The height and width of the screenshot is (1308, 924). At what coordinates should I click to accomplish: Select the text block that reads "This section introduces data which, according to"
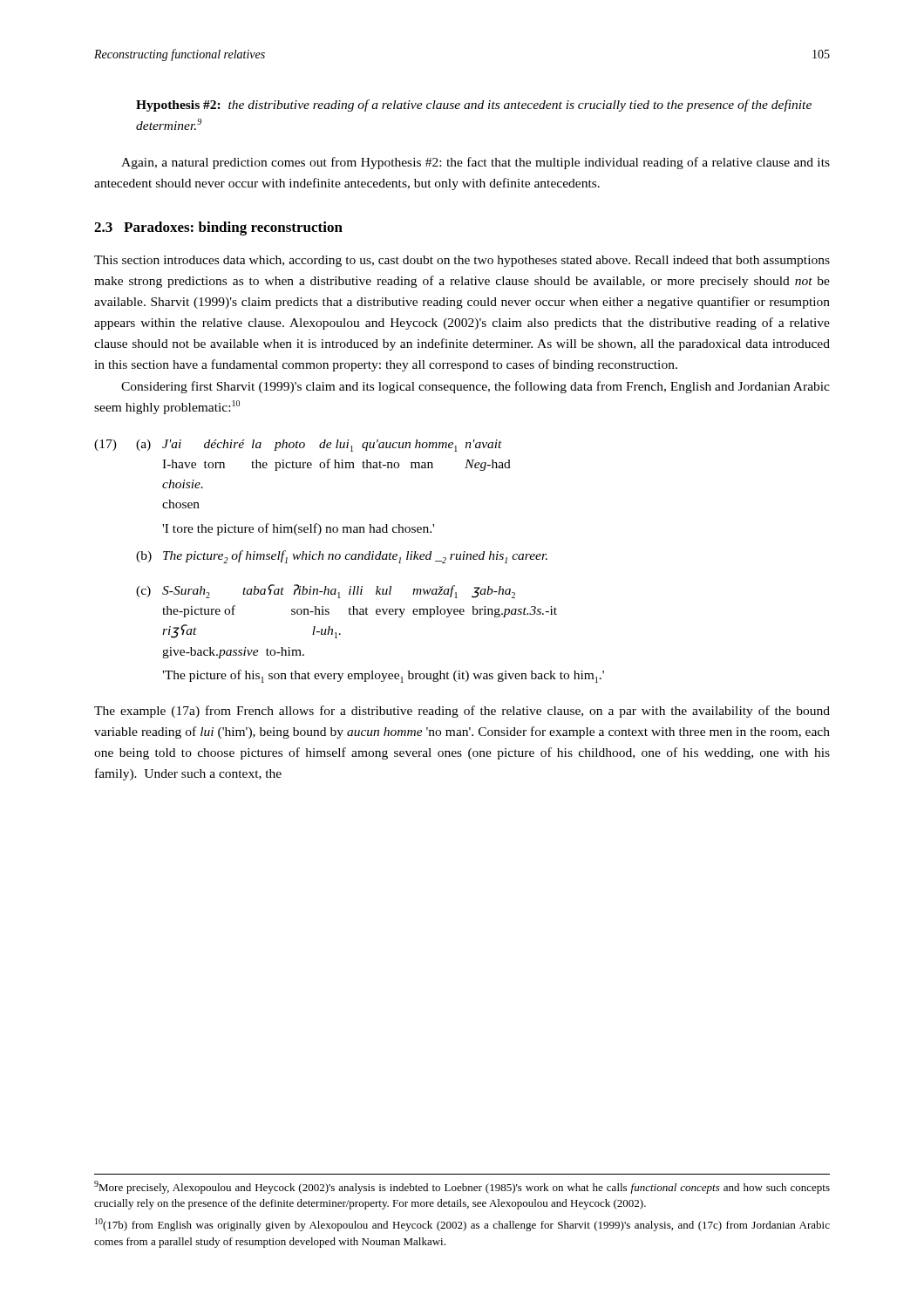point(462,312)
